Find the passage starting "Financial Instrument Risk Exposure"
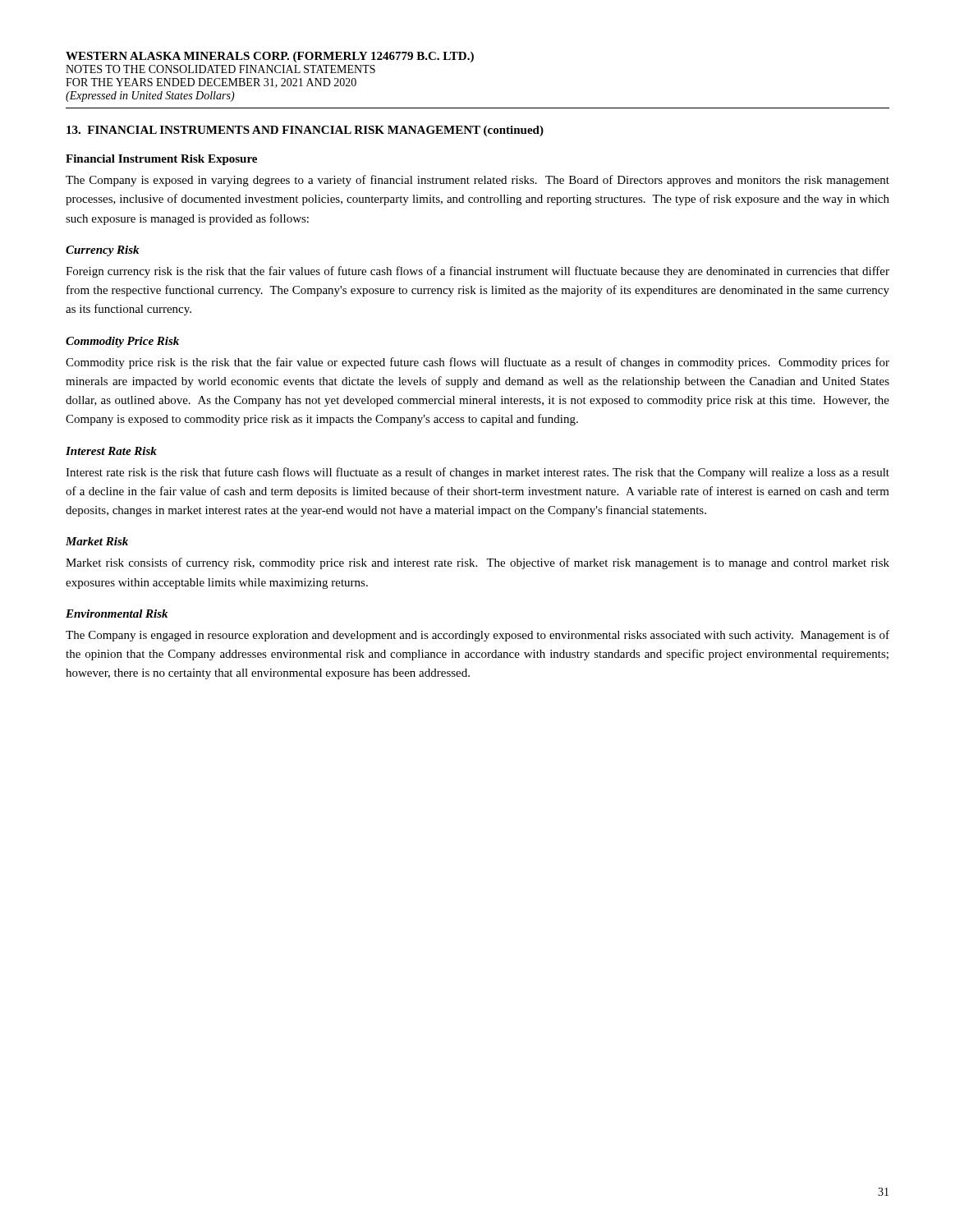 point(162,158)
